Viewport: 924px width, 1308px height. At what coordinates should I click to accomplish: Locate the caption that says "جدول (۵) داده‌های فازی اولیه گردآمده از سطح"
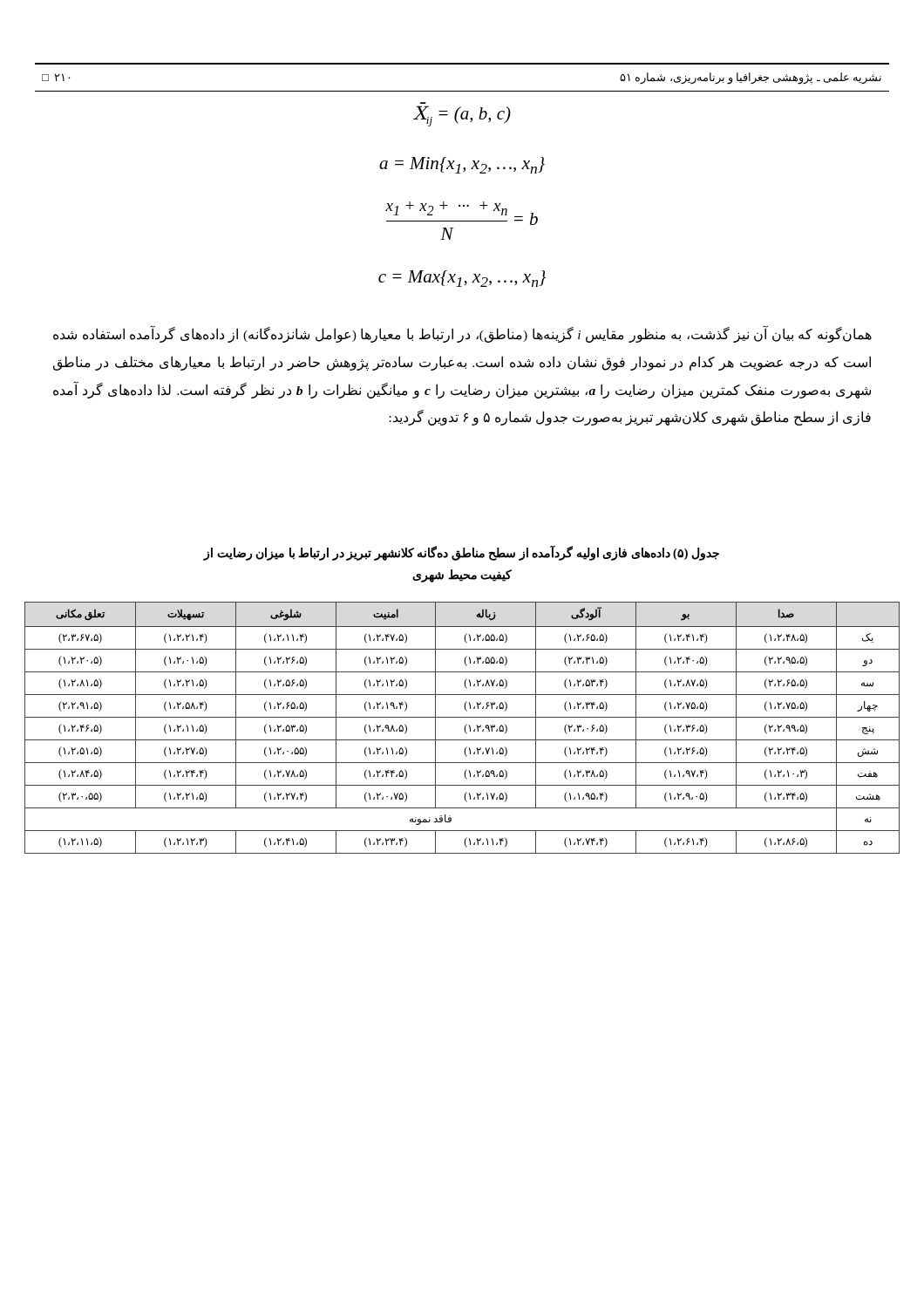(462, 564)
